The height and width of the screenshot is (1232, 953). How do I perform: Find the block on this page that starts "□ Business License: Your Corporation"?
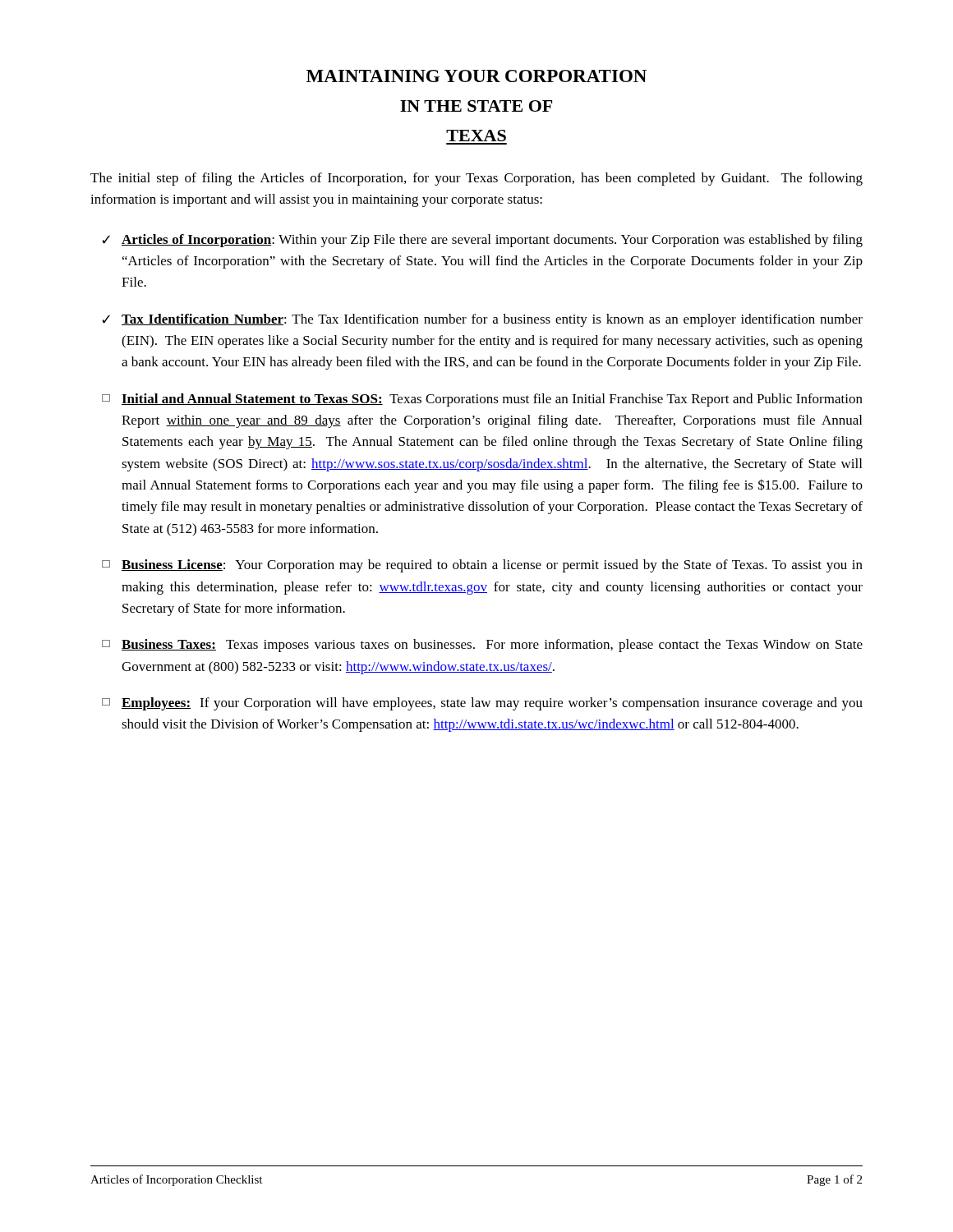(476, 587)
